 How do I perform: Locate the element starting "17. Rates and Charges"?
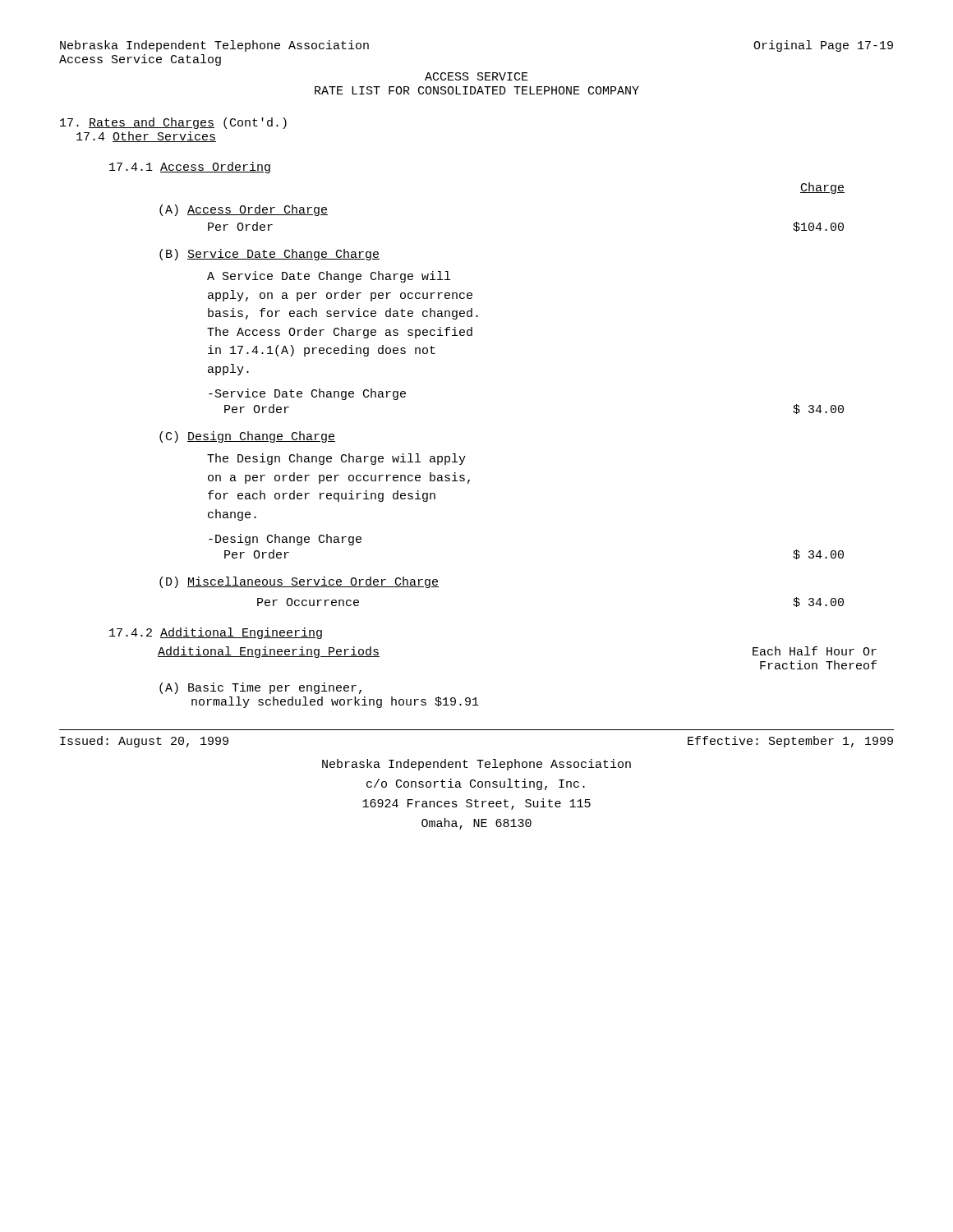click(174, 131)
